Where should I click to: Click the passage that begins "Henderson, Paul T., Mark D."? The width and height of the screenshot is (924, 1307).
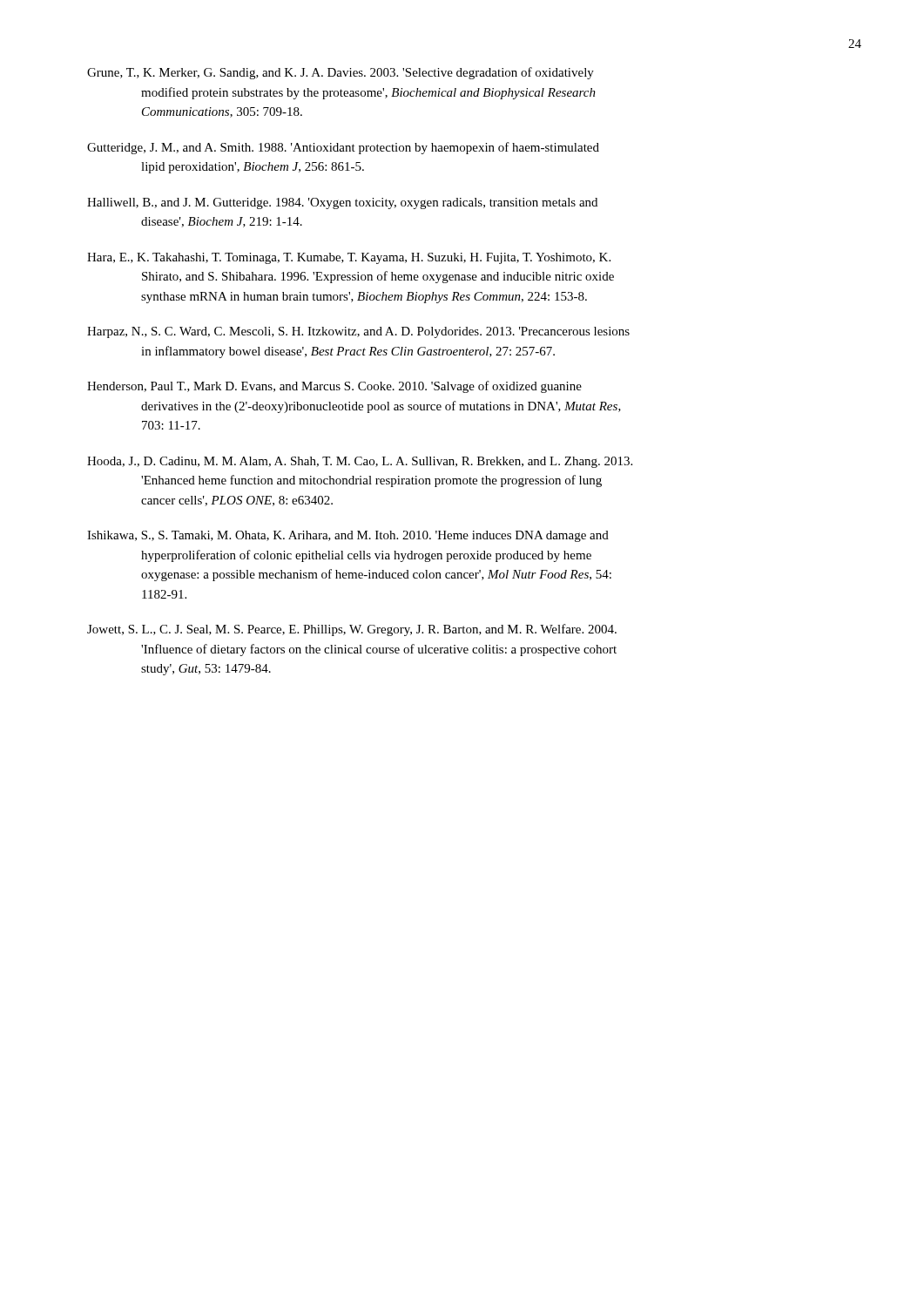pyautogui.click(x=474, y=406)
